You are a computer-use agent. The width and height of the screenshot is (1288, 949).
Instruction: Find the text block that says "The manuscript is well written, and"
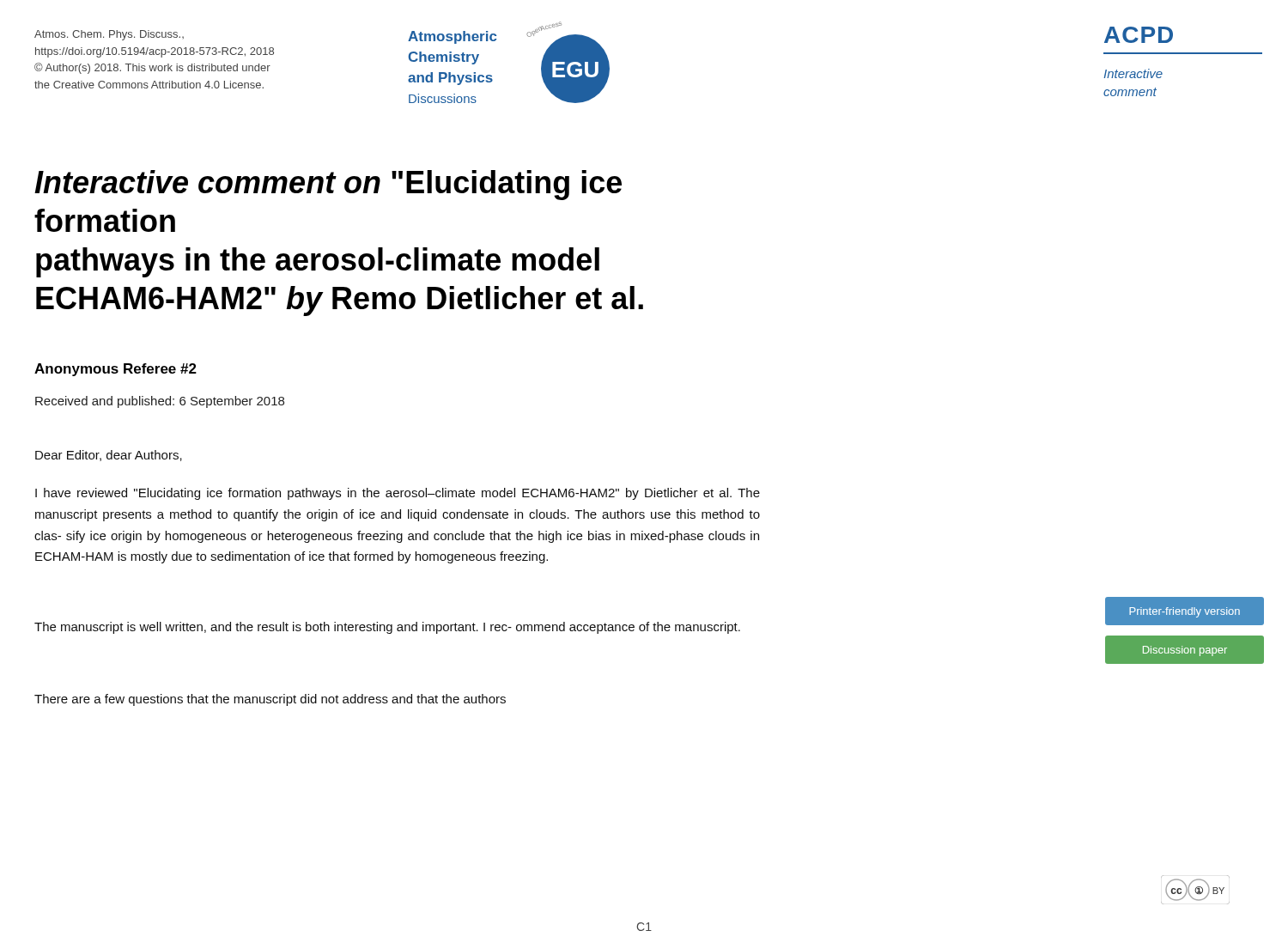pyautogui.click(x=388, y=627)
